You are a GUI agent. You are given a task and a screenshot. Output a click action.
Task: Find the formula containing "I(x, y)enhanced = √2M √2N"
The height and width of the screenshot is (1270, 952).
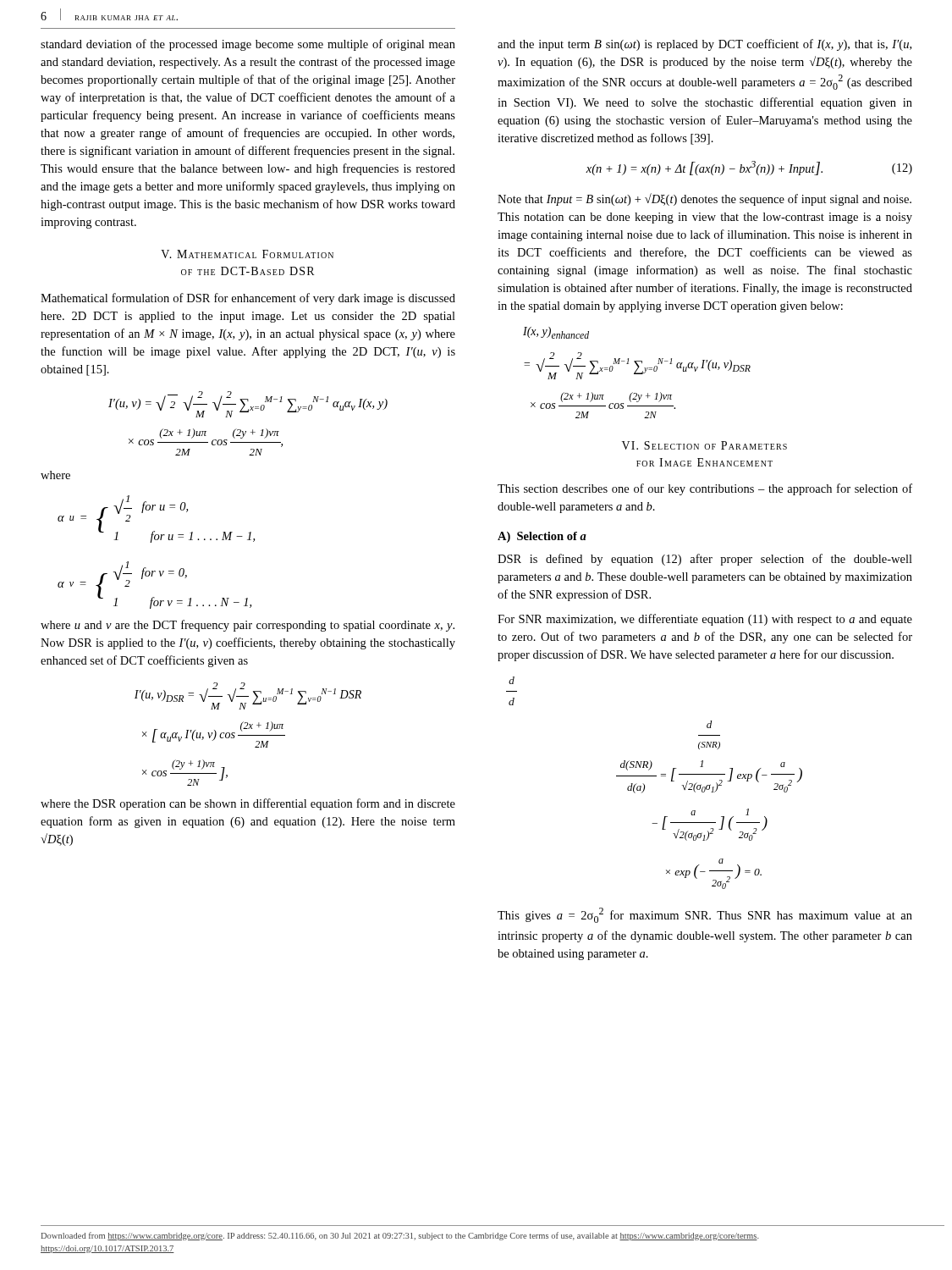click(718, 373)
